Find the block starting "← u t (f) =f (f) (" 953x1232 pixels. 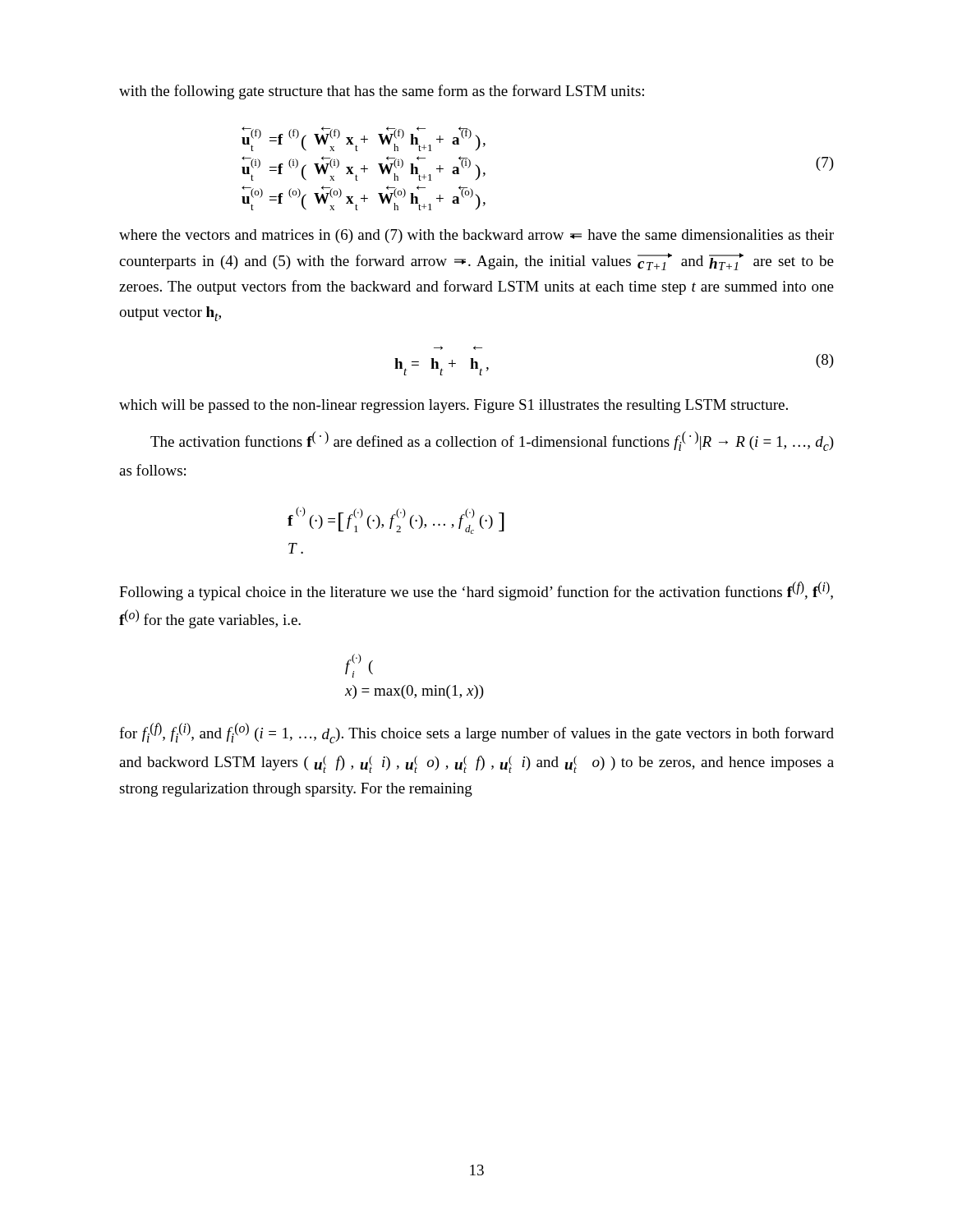pos(364,139)
